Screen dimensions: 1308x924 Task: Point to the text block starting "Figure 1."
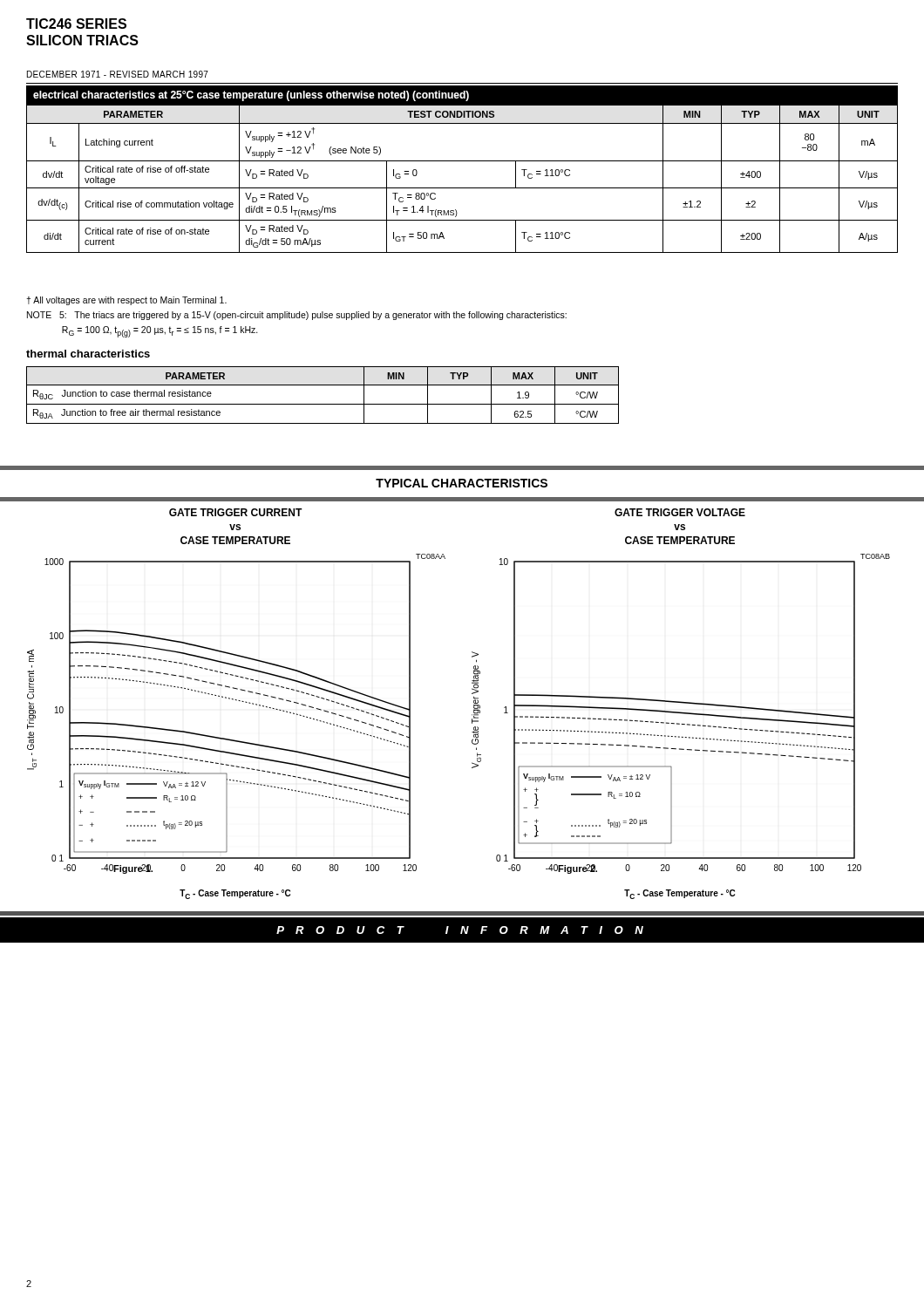click(133, 869)
